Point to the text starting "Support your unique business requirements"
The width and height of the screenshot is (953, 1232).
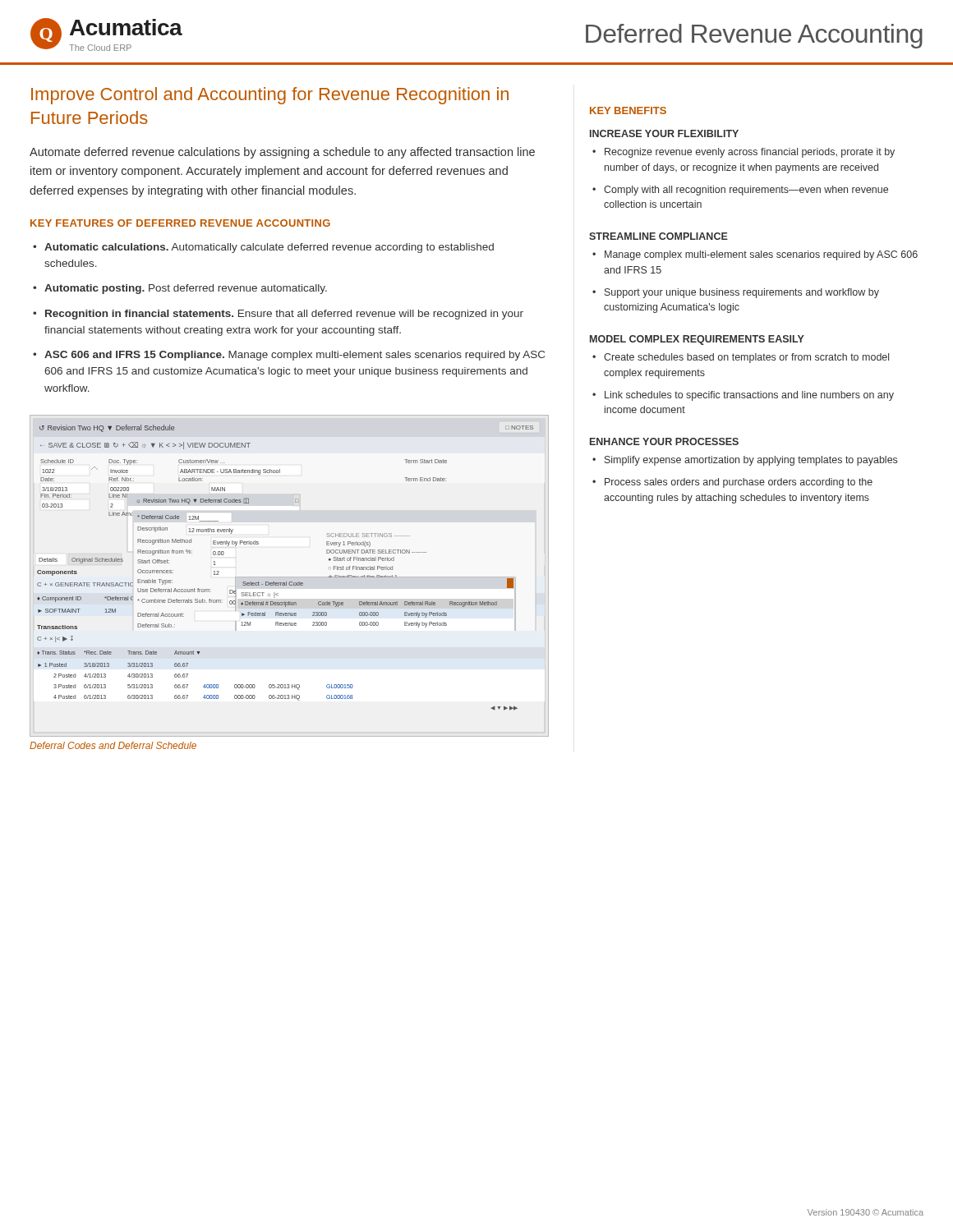pyautogui.click(x=741, y=300)
